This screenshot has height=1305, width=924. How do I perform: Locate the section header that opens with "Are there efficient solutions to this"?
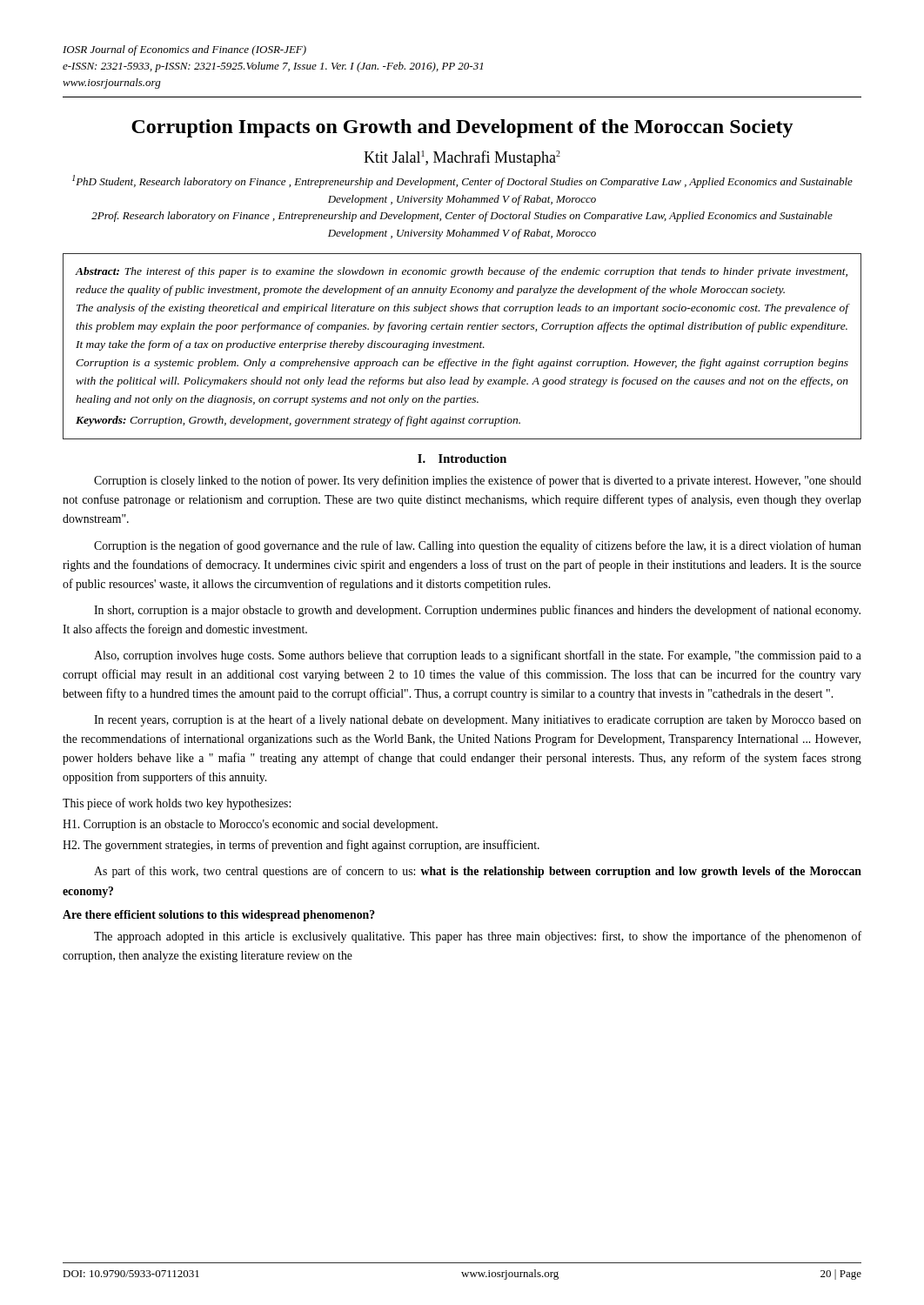(219, 914)
